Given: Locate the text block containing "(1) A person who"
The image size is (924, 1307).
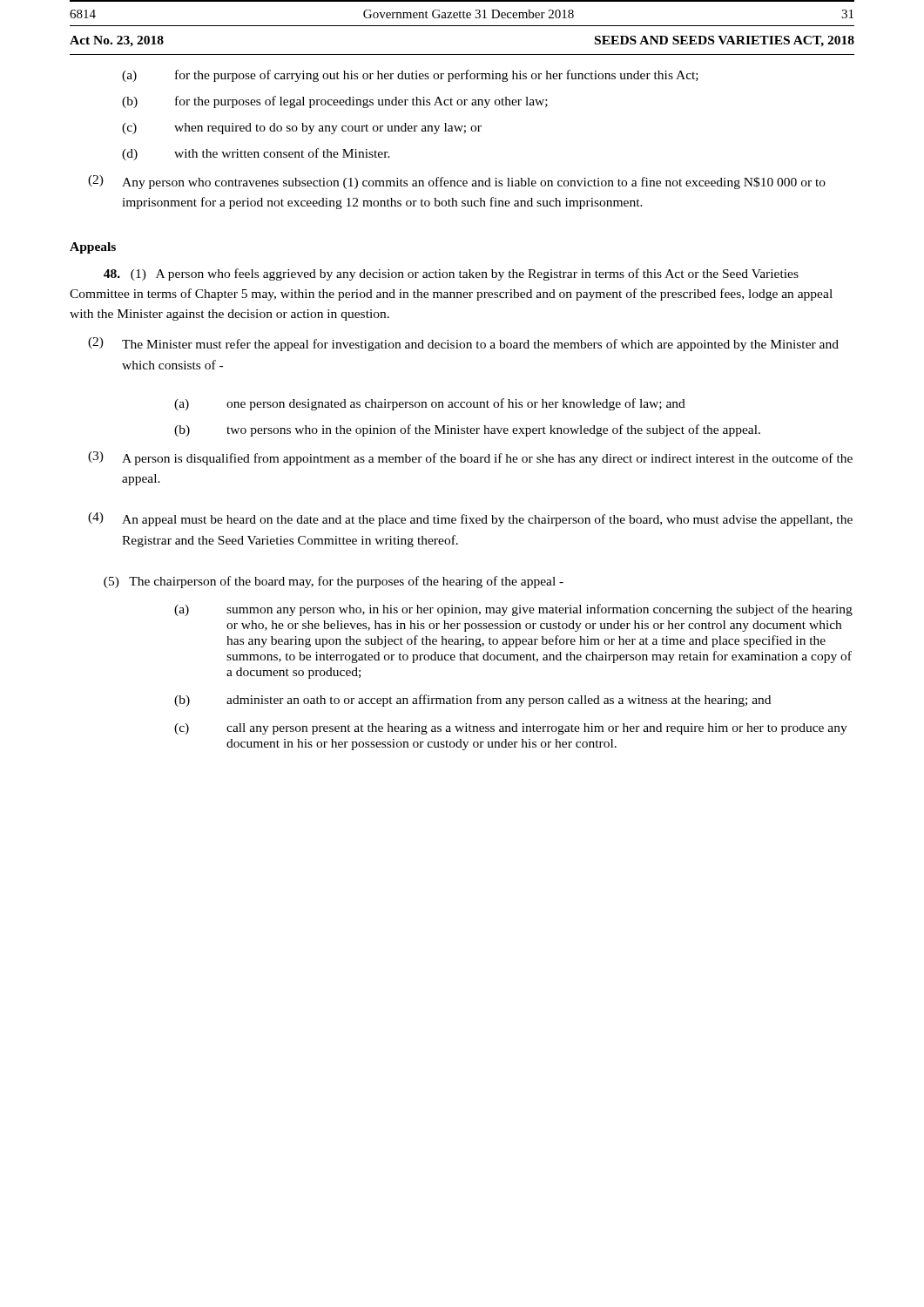Looking at the screenshot, I should [451, 293].
